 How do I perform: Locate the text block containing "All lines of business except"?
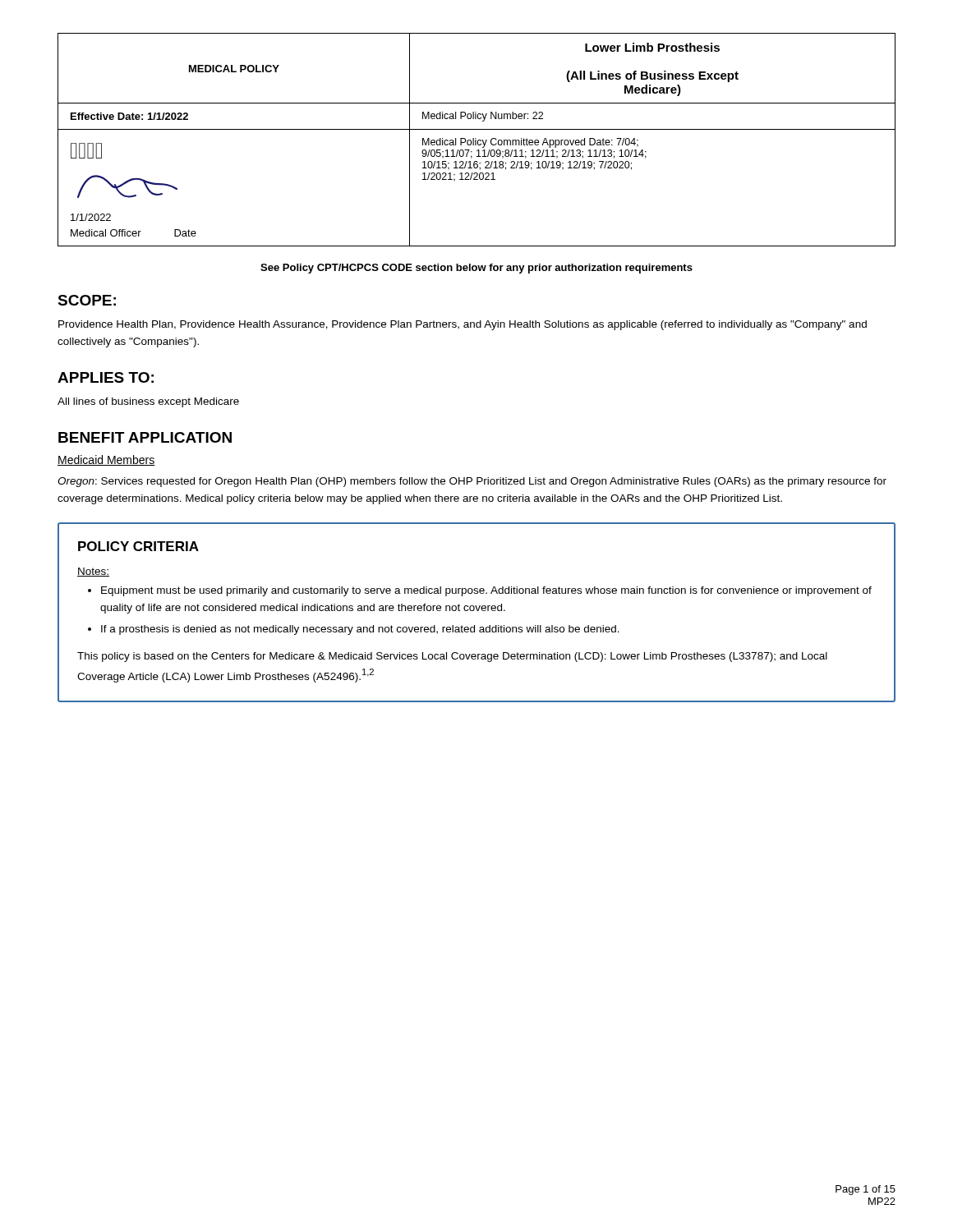click(148, 401)
